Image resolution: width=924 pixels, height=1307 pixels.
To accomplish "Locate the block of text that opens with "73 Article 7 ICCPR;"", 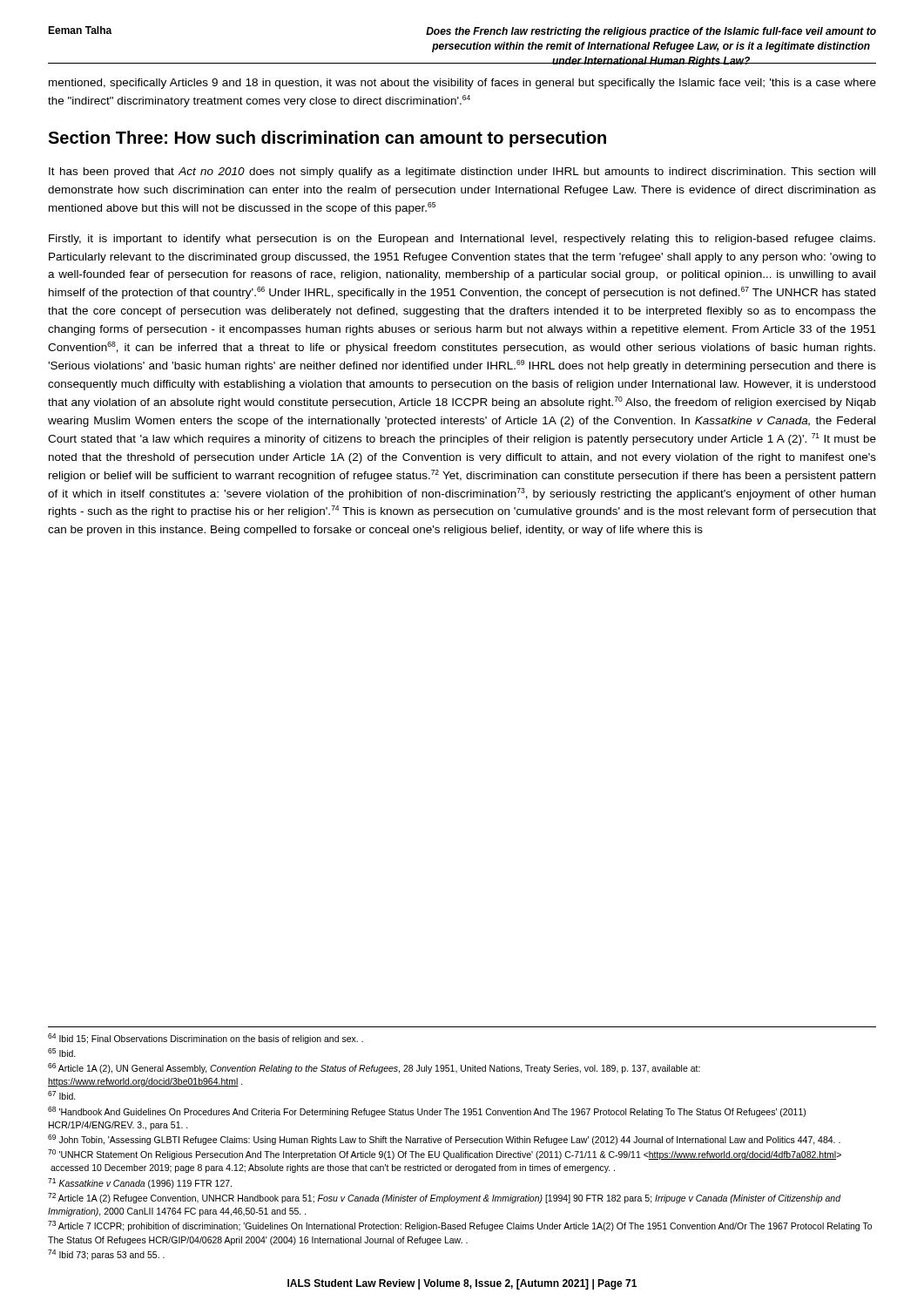I will tap(460, 1233).
